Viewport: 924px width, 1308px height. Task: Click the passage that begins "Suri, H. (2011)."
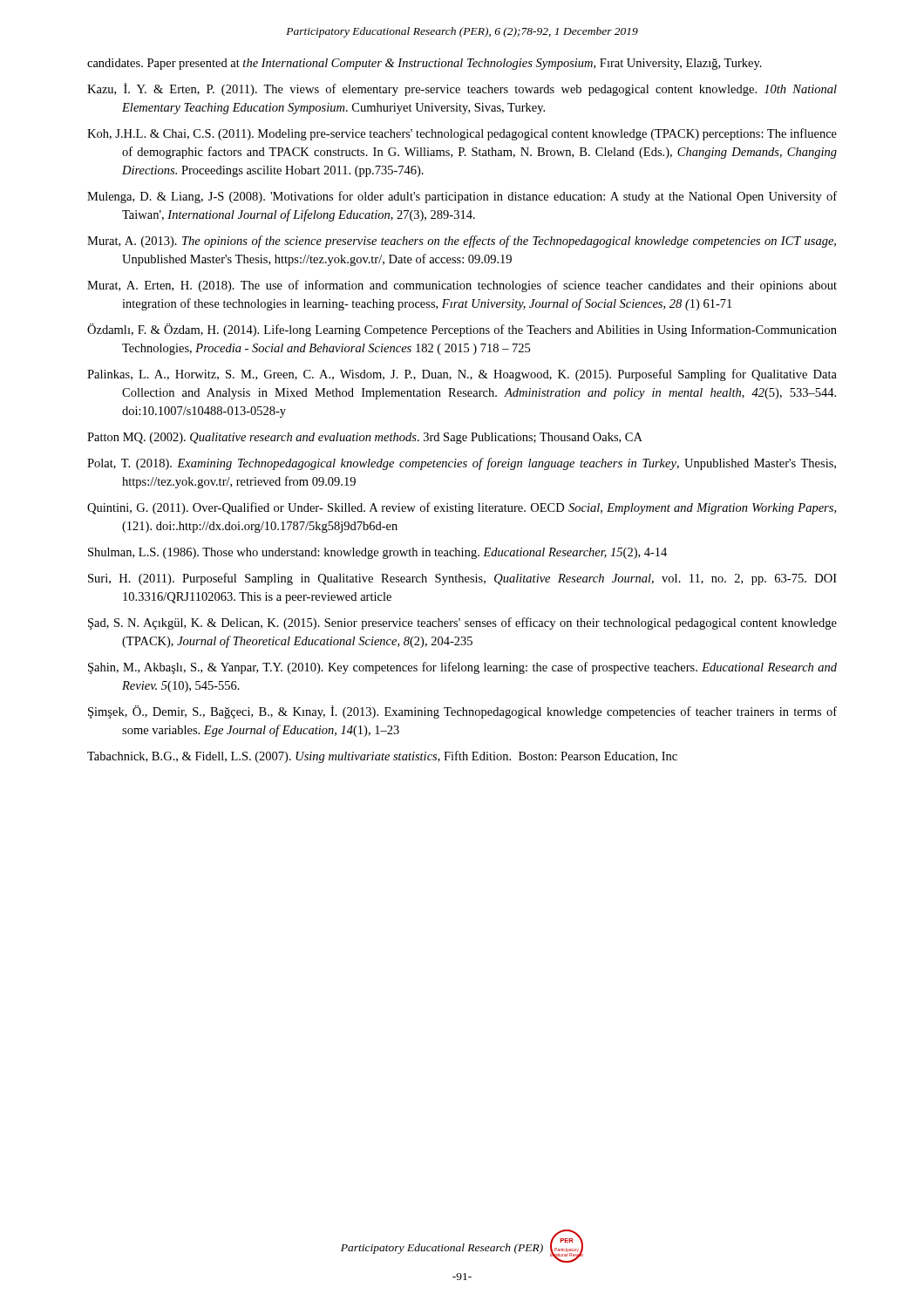point(462,588)
